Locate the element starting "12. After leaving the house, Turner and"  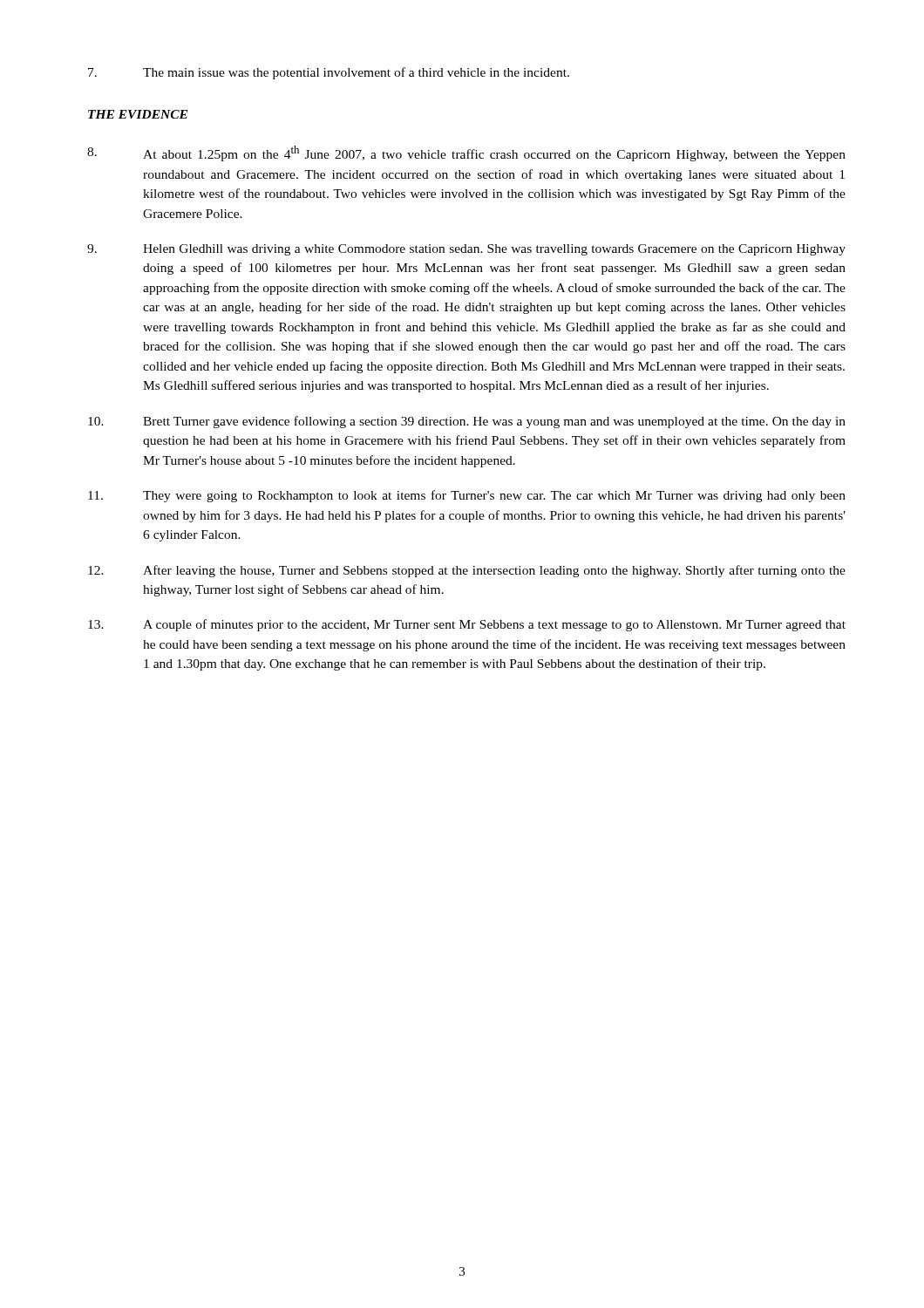pos(466,580)
